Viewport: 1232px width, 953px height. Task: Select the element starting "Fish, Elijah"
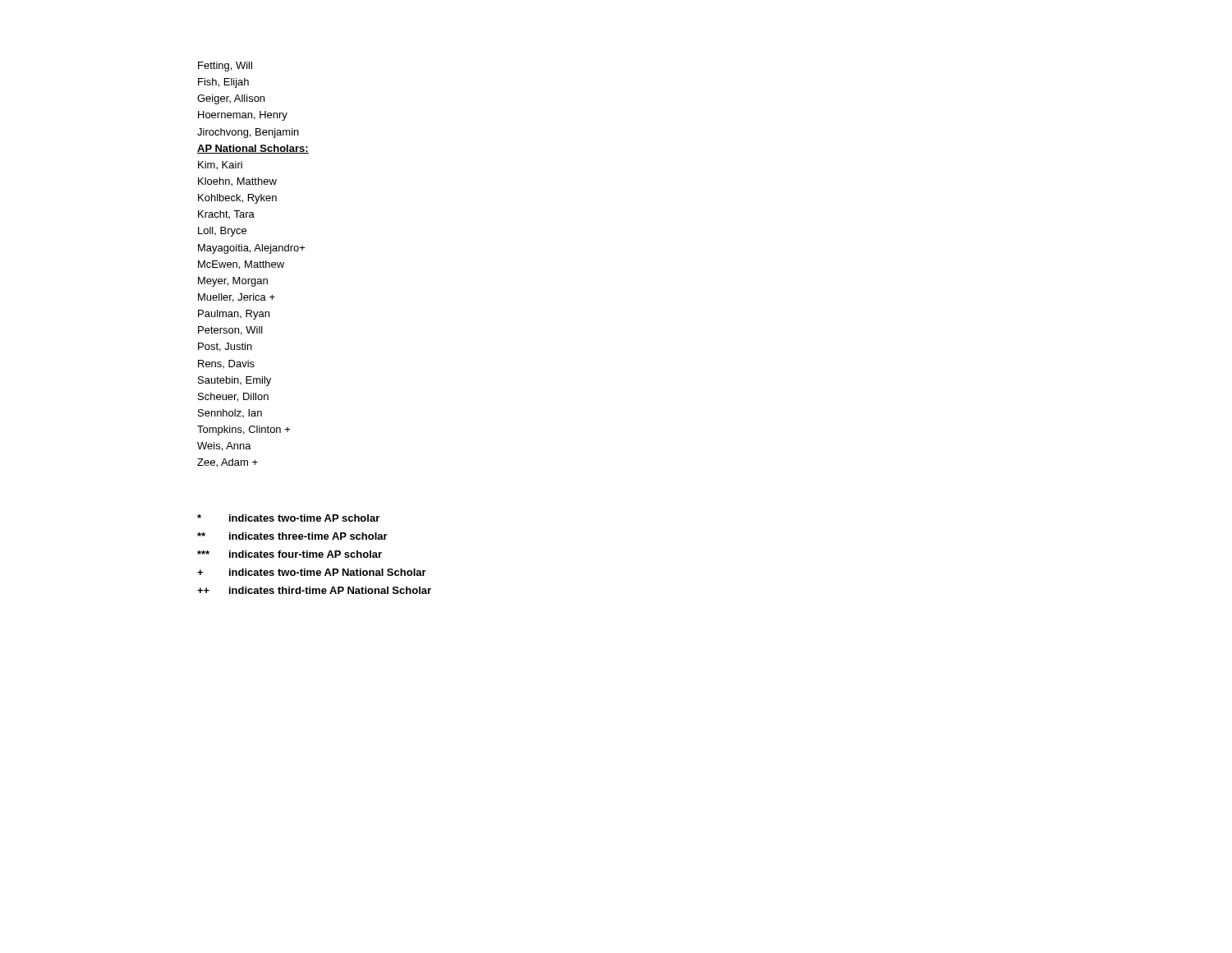(x=223, y=82)
